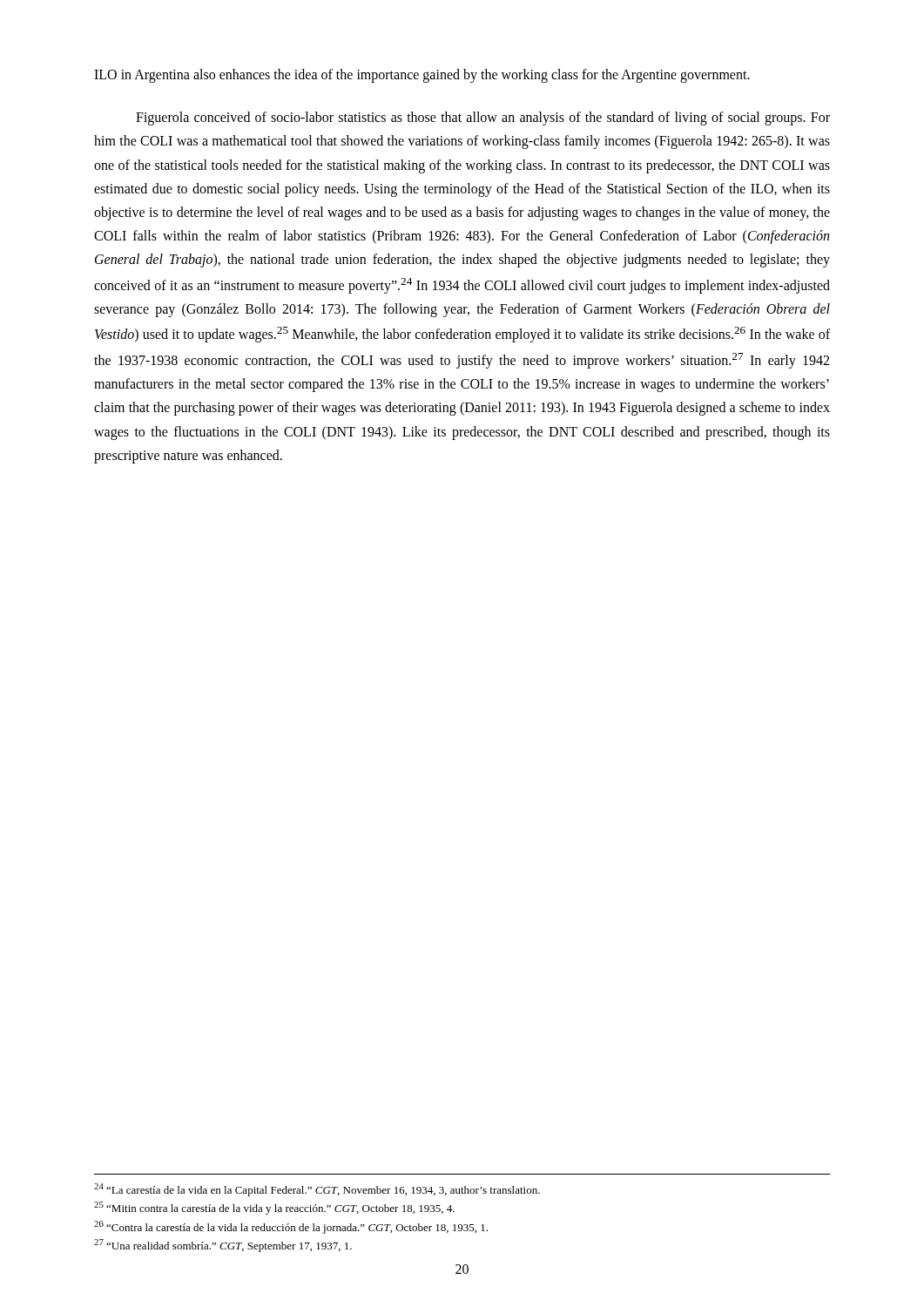Locate the block of text that opens with "26 “Contra la carestía de la vida"

point(291,1226)
